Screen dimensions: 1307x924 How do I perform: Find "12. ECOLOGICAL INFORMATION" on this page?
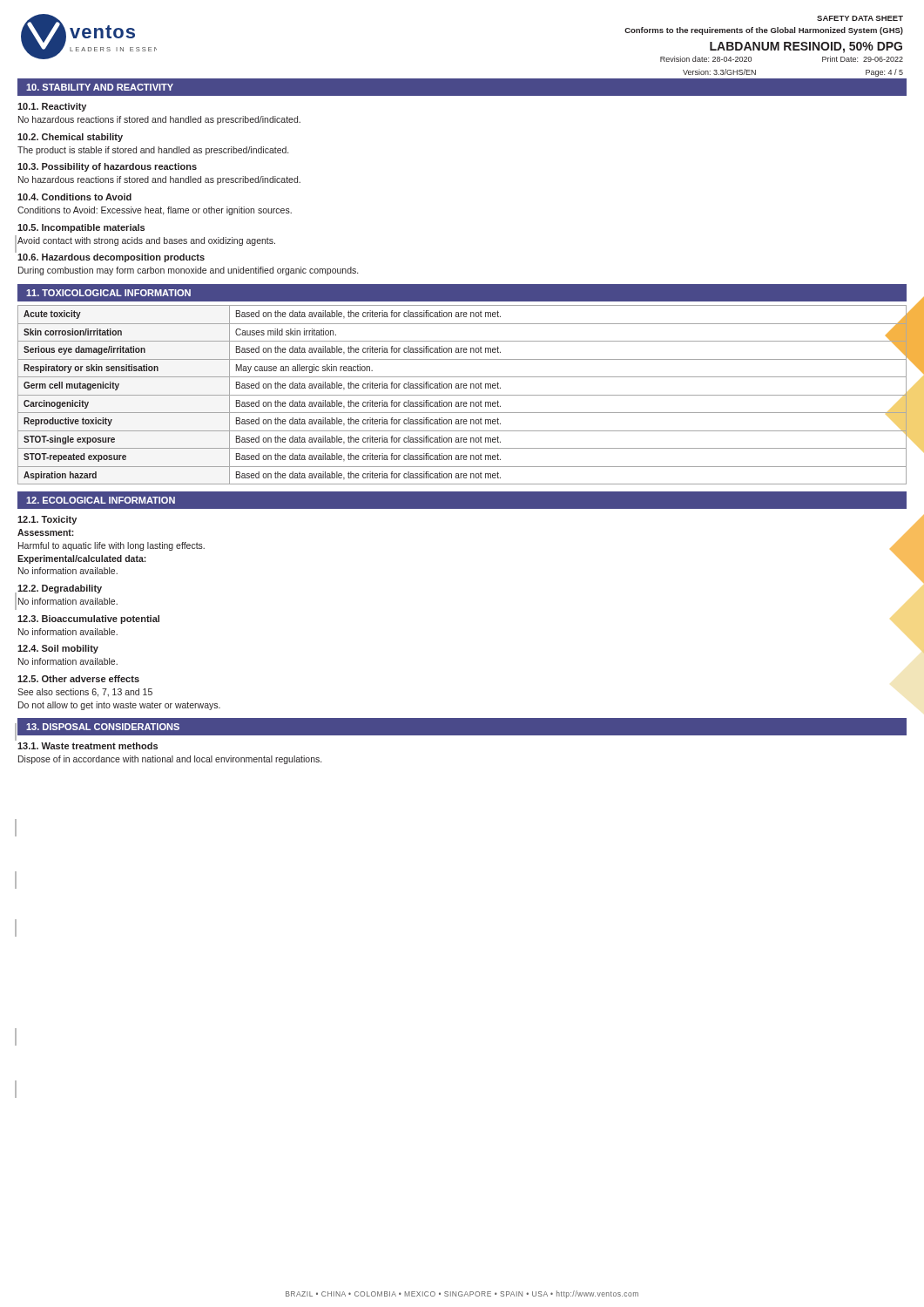(101, 500)
